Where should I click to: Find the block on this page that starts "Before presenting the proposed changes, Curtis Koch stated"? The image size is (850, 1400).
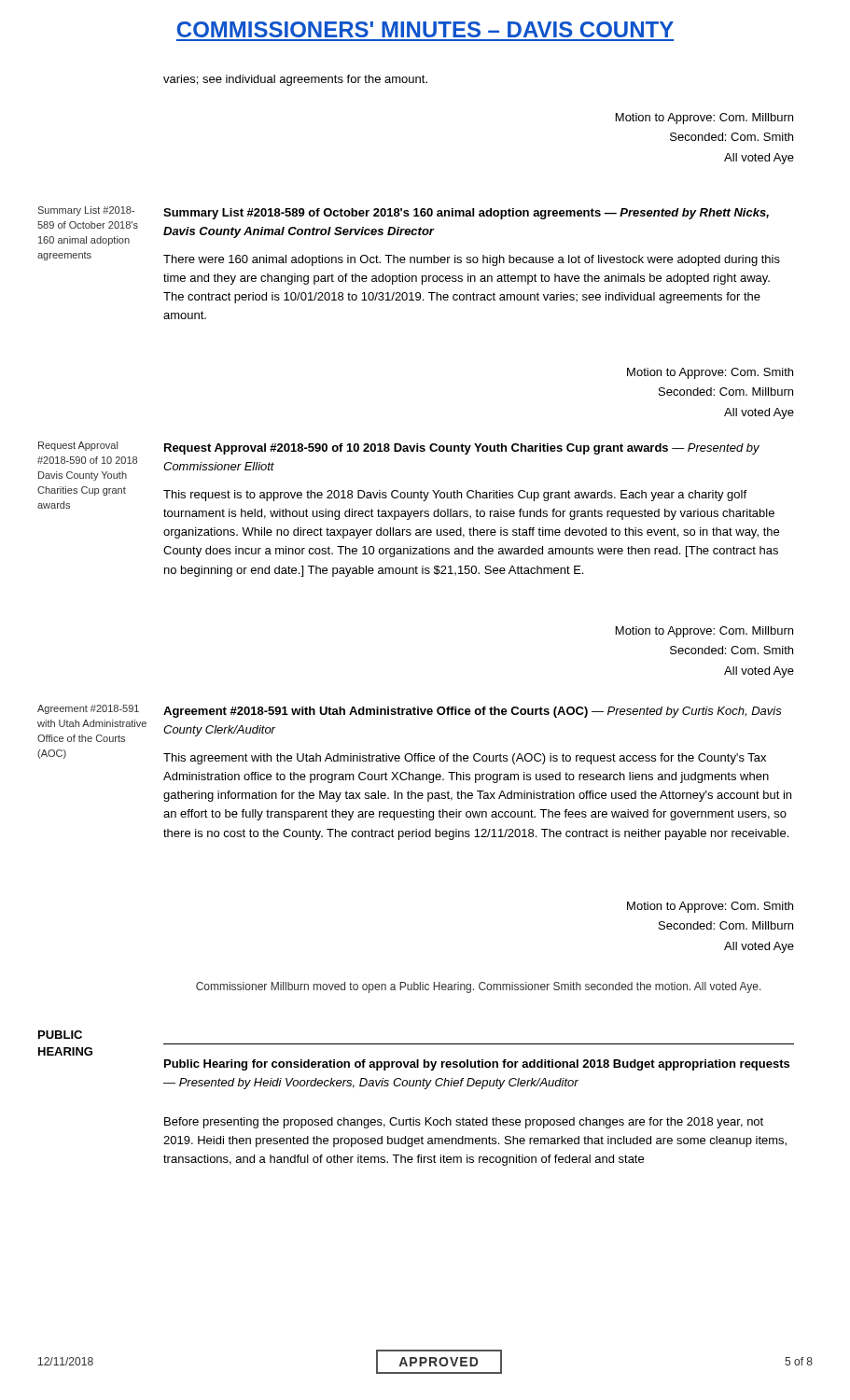[x=475, y=1140]
